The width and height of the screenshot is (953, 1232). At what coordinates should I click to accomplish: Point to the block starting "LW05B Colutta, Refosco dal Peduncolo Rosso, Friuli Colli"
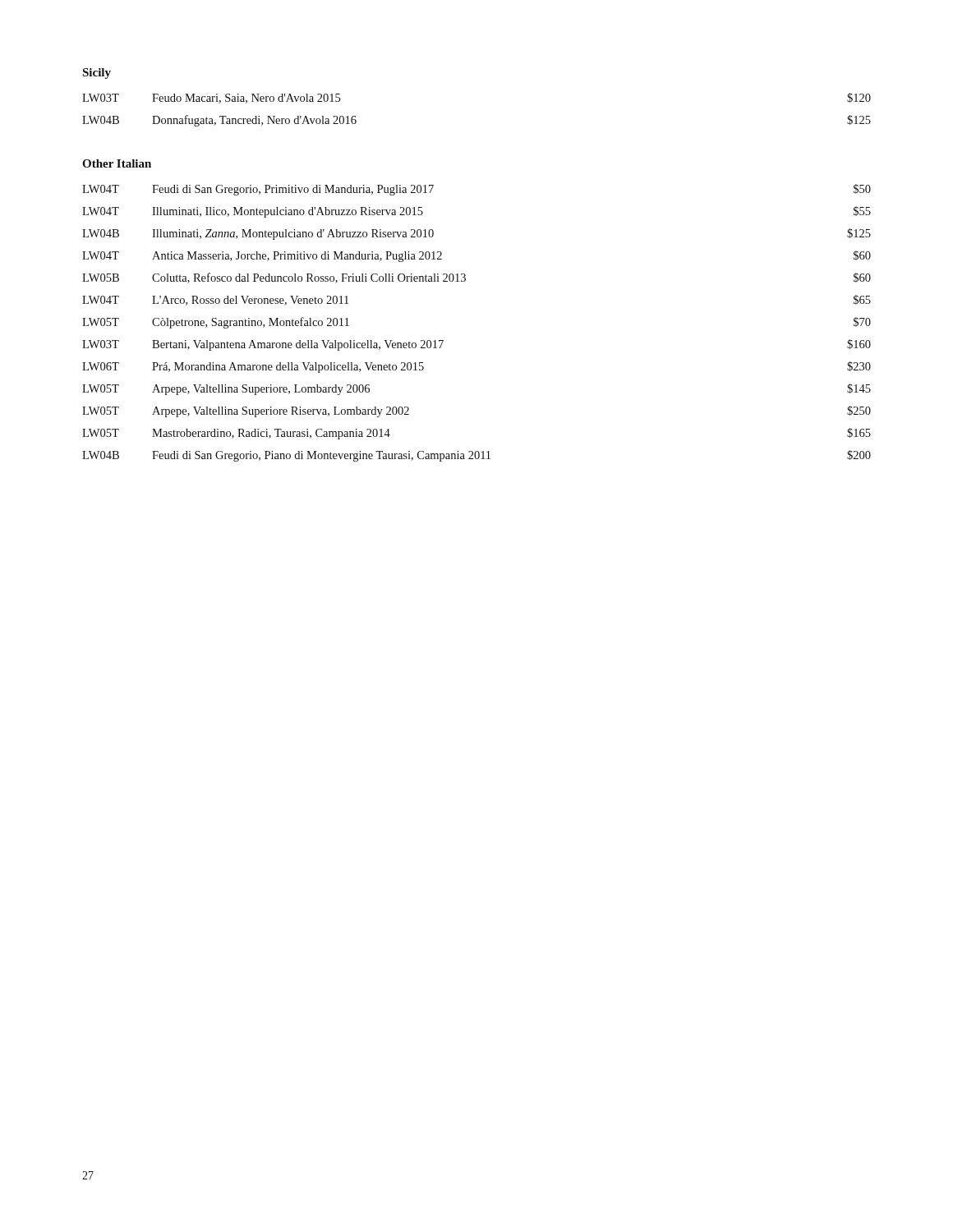pyautogui.click(x=476, y=278)
